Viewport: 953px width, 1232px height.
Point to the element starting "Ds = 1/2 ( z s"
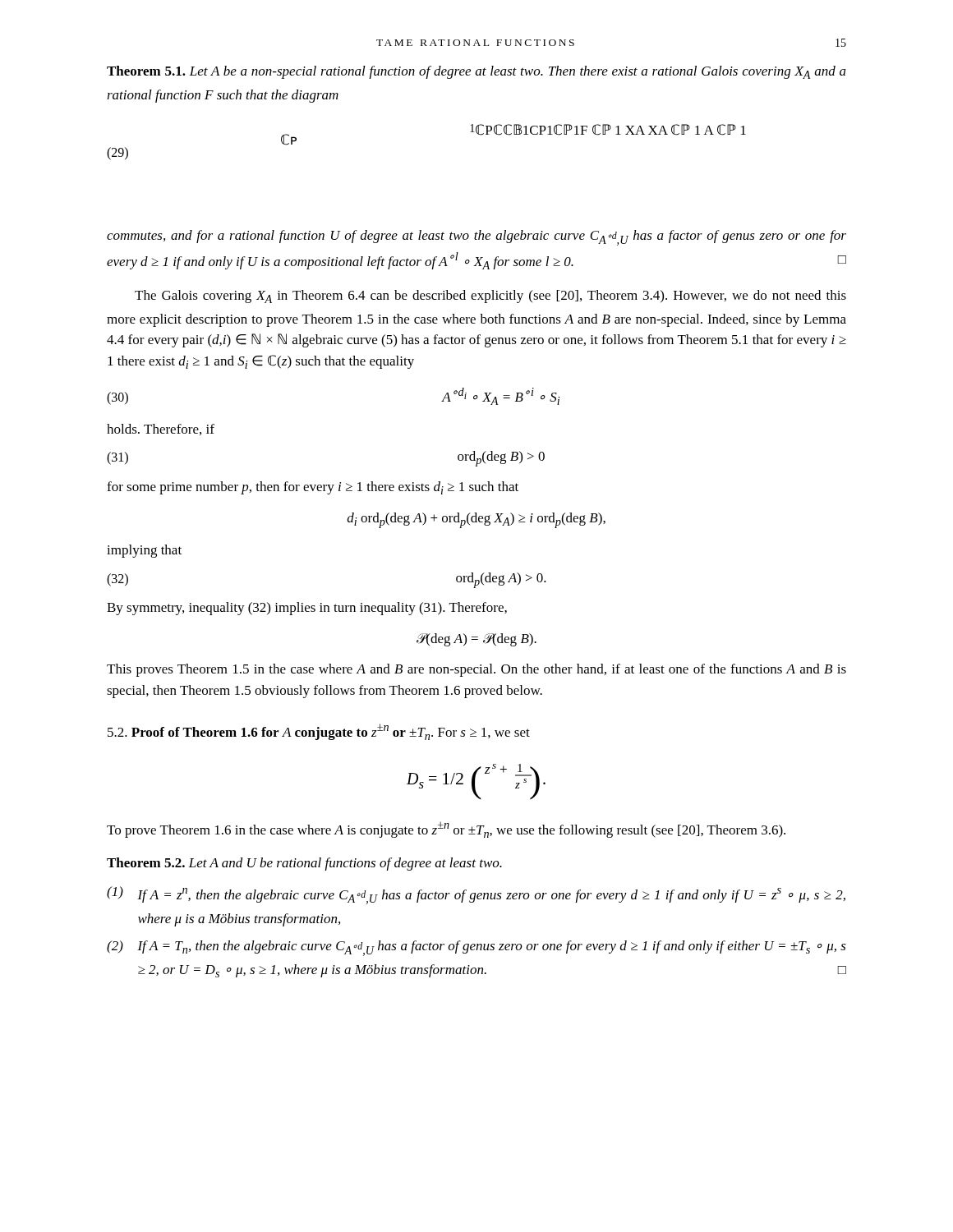point(476,780)
